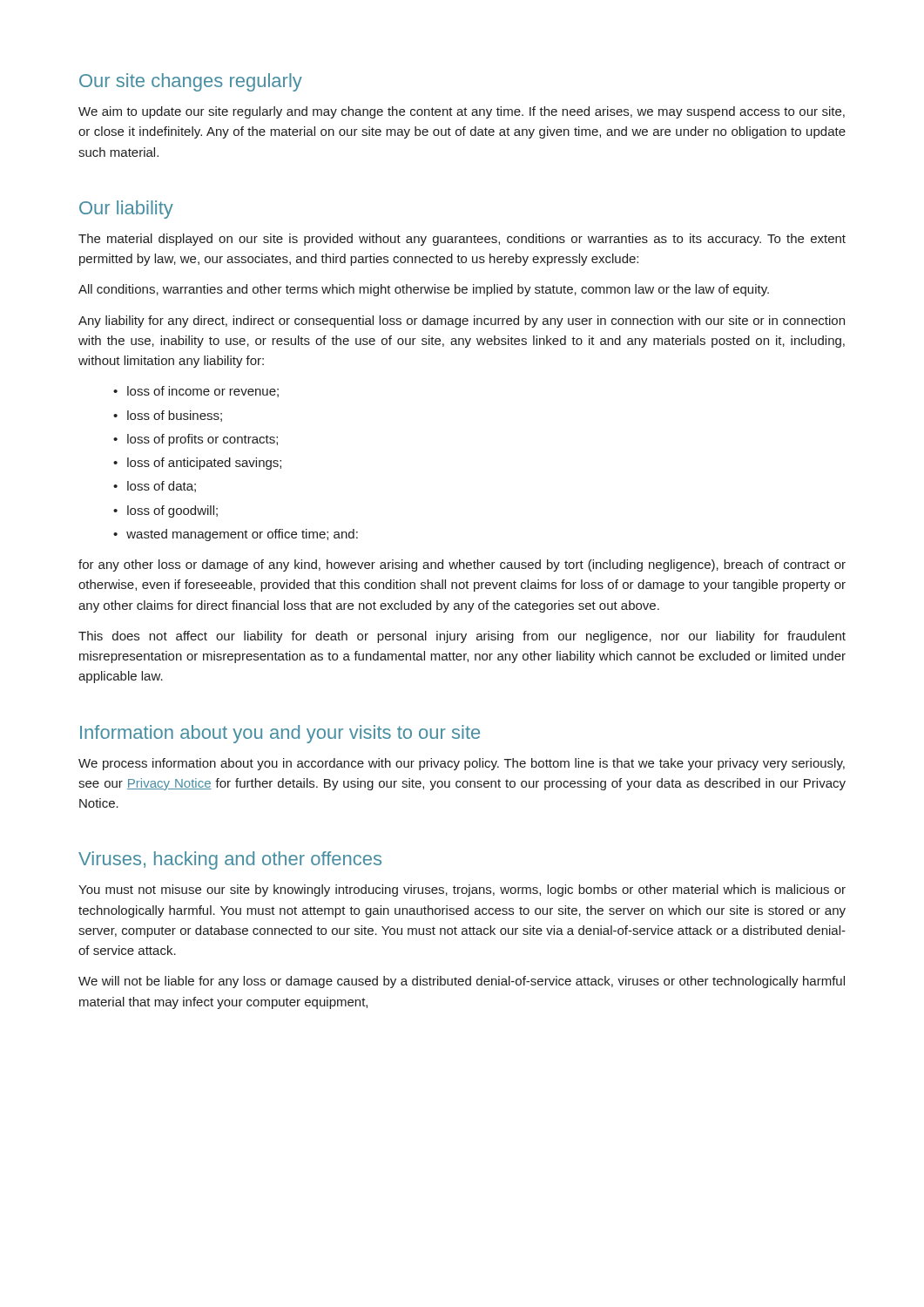Point to the block beginning "The material displayed"
Screen dimensions: 1307x924
coord(462,248)
